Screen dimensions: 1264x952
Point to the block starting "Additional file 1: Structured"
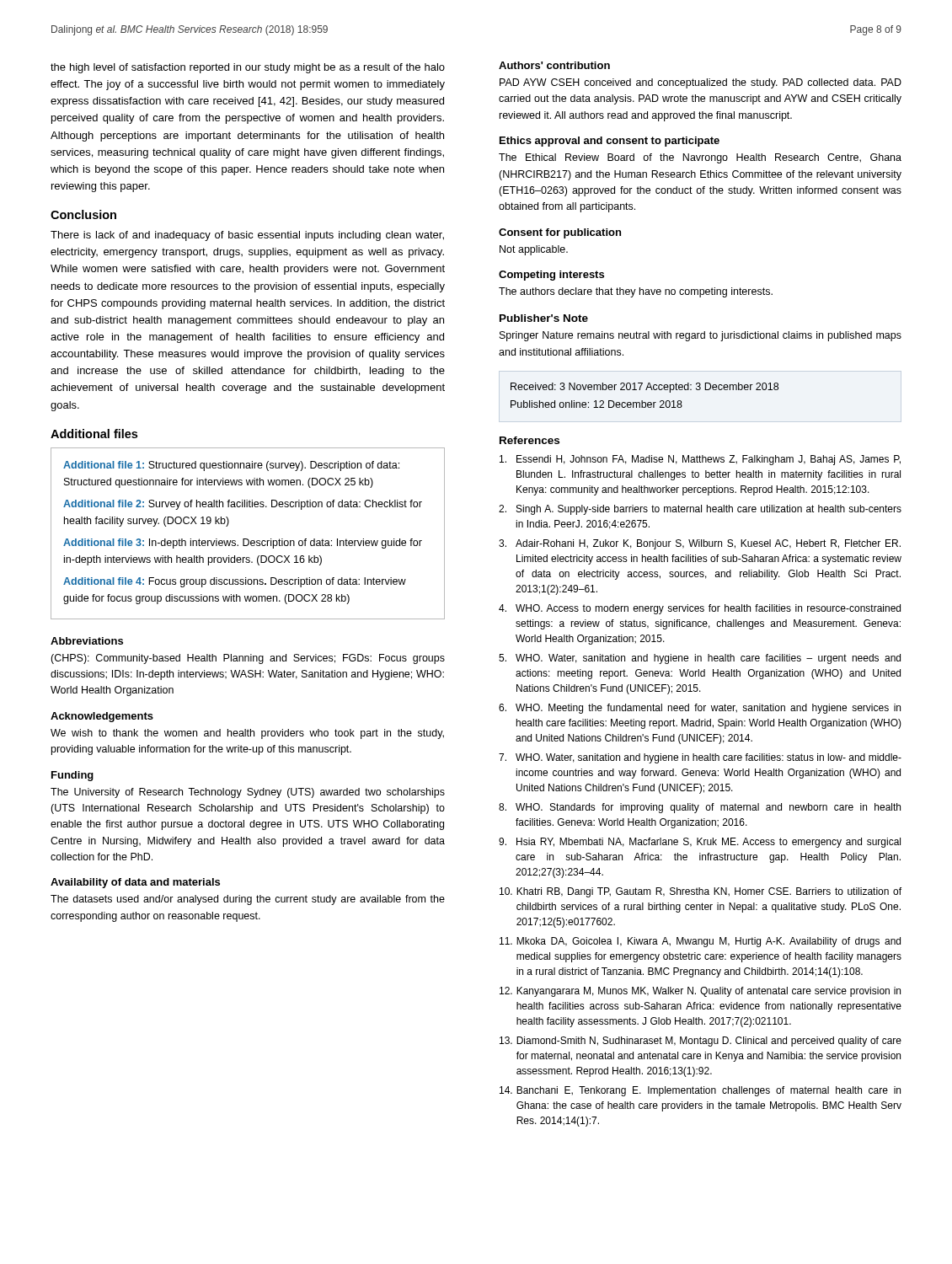pyautogui.click(x=232, y=473)
